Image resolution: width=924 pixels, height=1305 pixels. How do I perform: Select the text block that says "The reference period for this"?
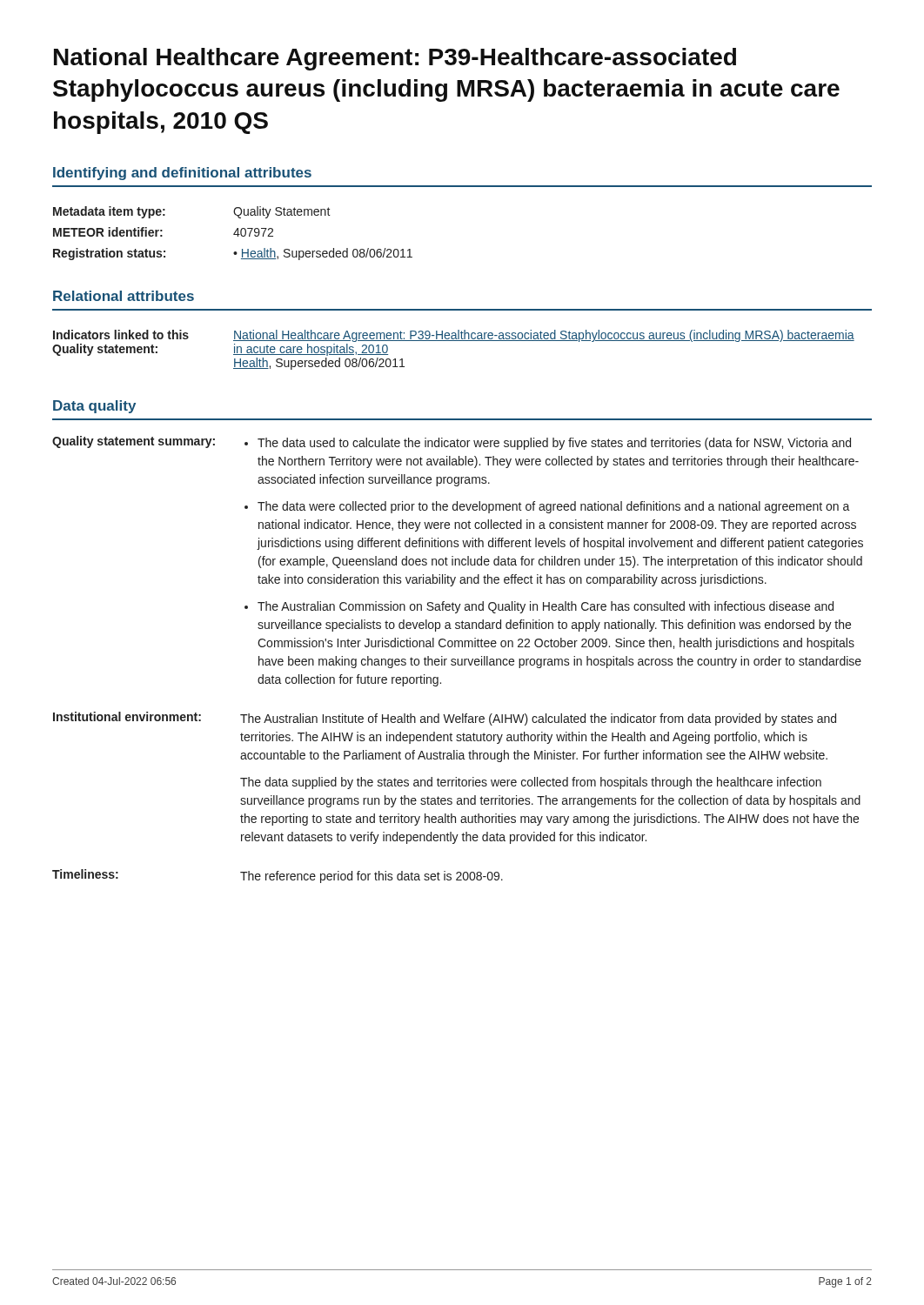(x=372, y=876)
